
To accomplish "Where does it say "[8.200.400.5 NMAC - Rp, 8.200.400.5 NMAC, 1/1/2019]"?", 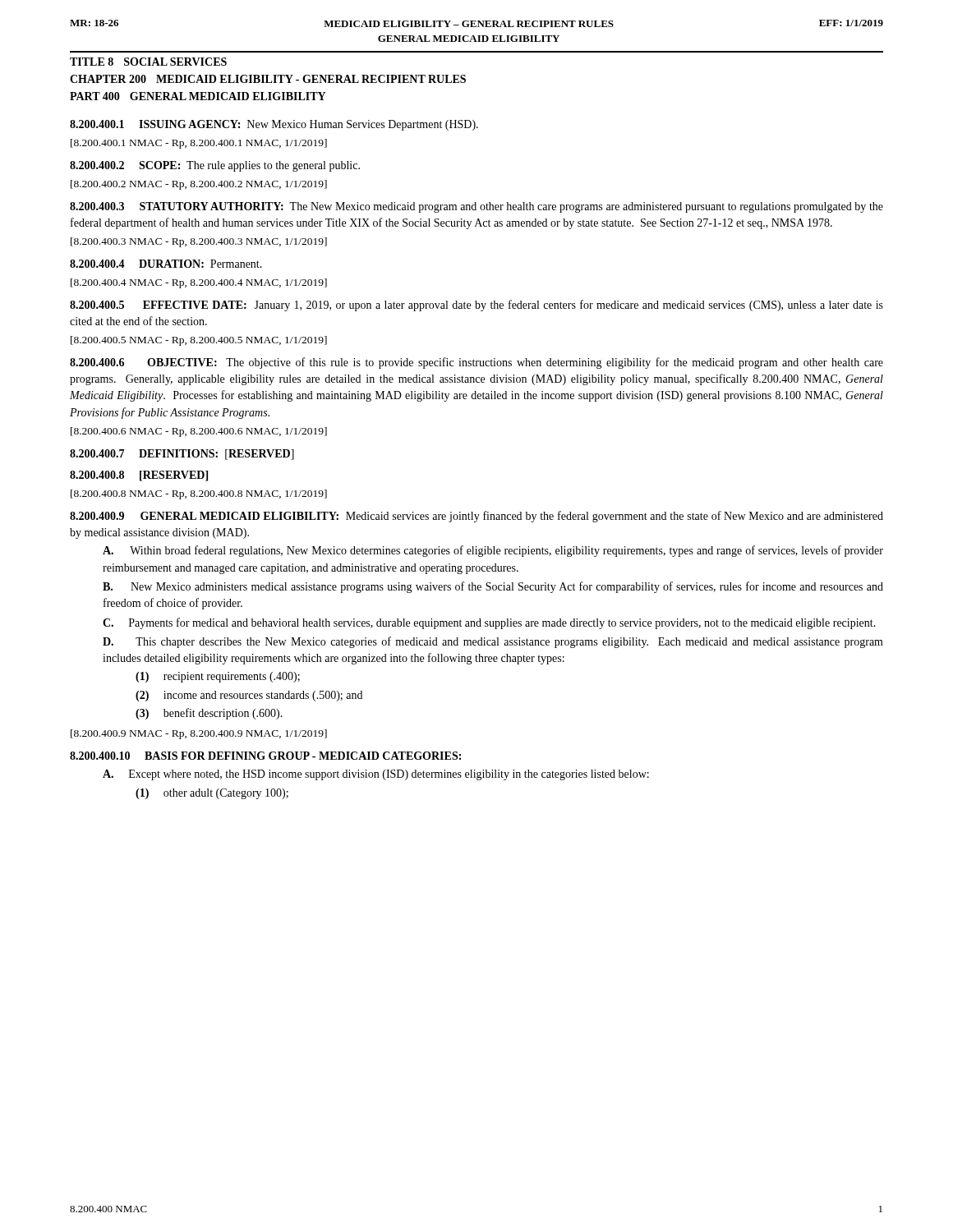I will pyautogui.click(x=199, y=340).
